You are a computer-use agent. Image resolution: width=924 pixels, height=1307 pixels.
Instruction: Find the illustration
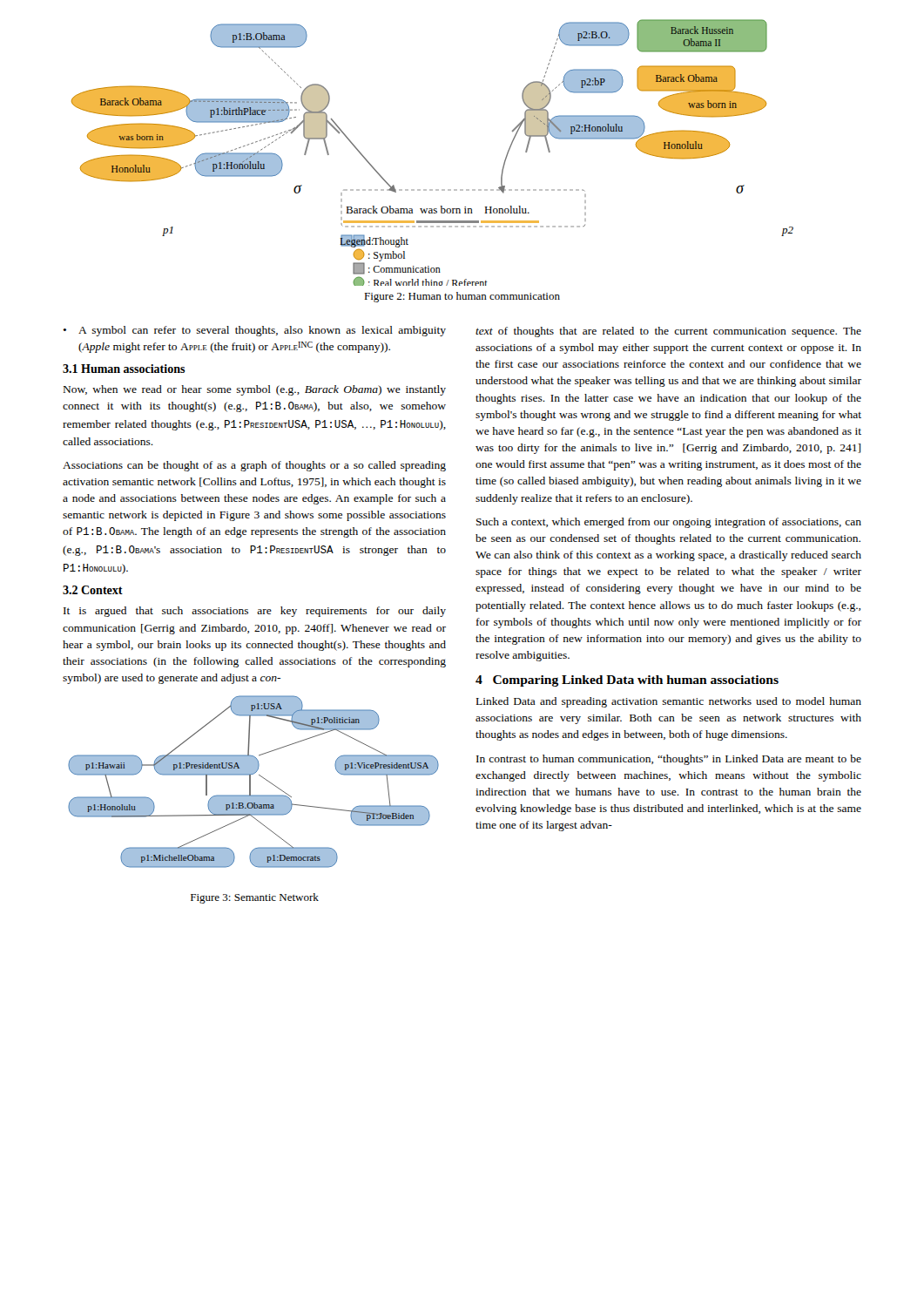coord(462,151)
